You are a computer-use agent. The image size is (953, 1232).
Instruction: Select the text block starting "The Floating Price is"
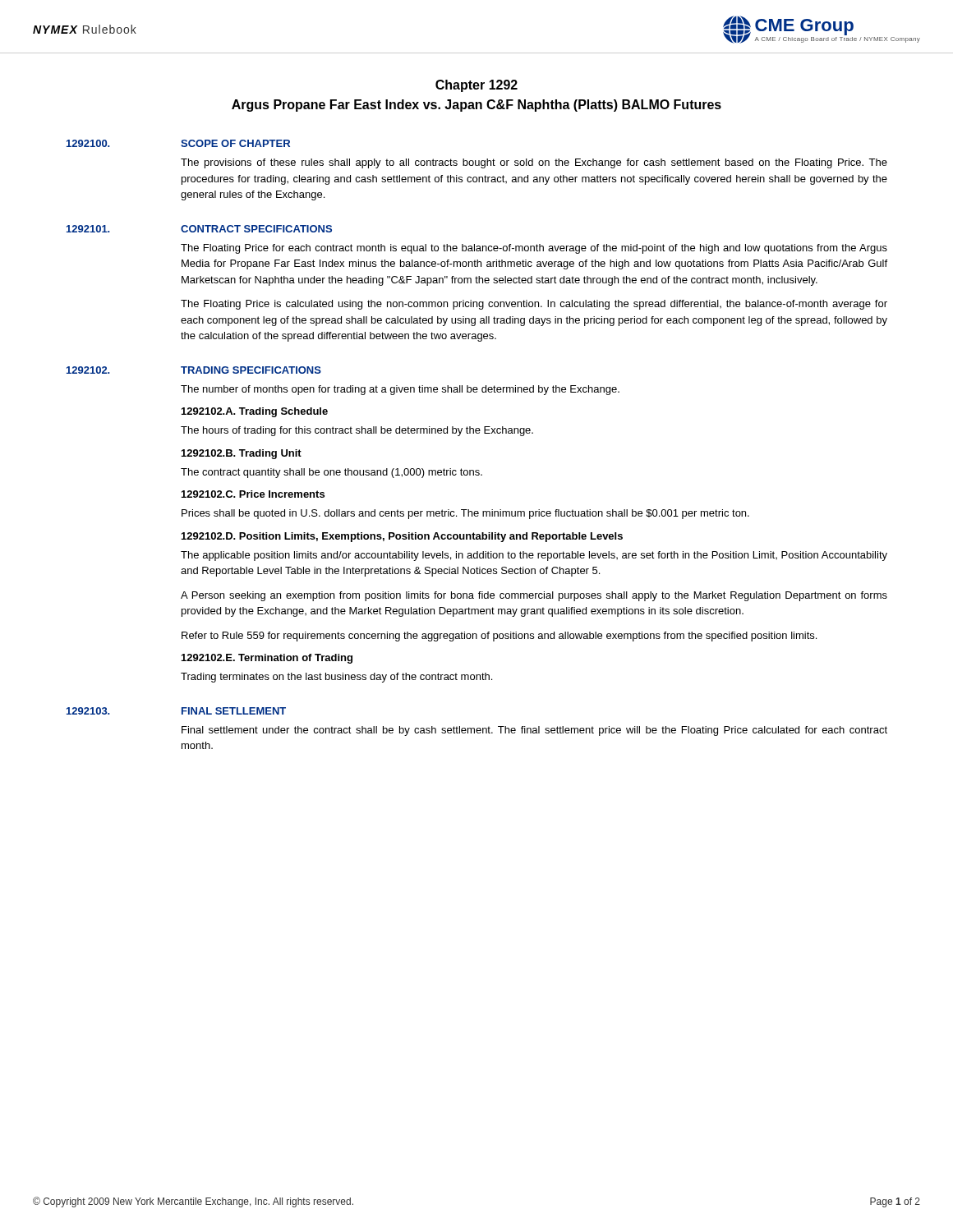(534, 319)
